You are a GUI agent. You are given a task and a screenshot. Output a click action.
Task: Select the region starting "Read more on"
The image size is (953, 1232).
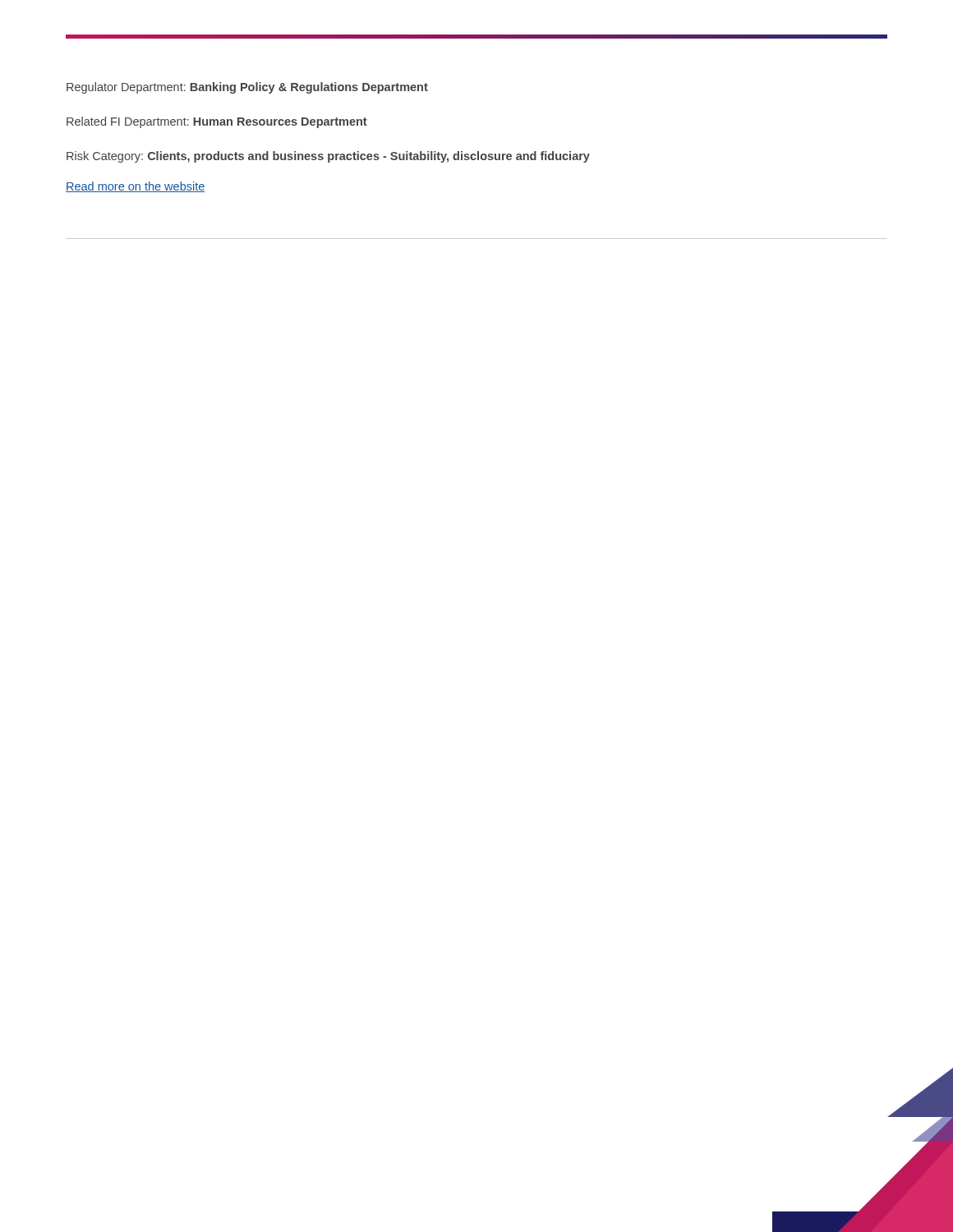(x=135, y=186)
